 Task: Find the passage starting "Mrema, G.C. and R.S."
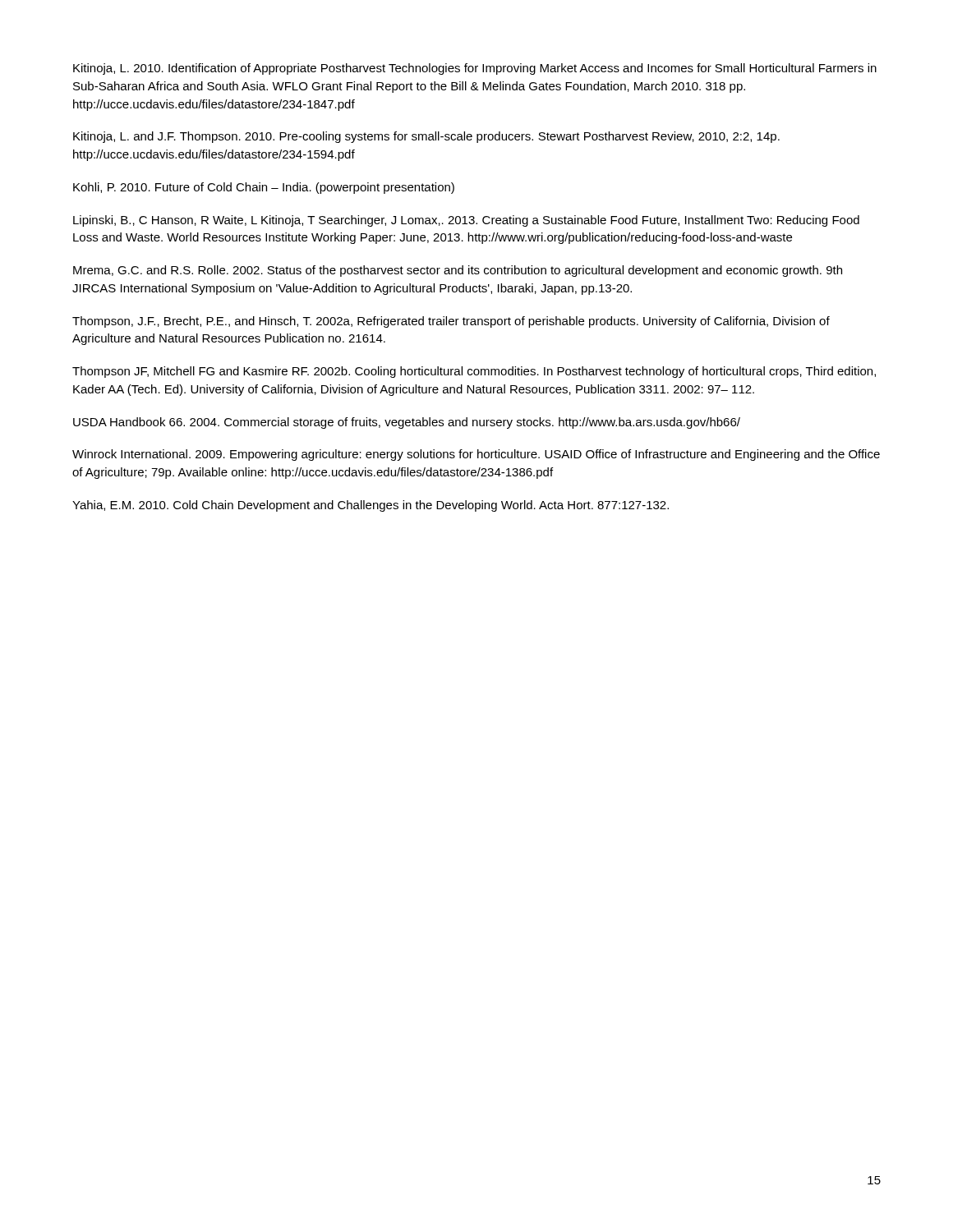[458, 279]
